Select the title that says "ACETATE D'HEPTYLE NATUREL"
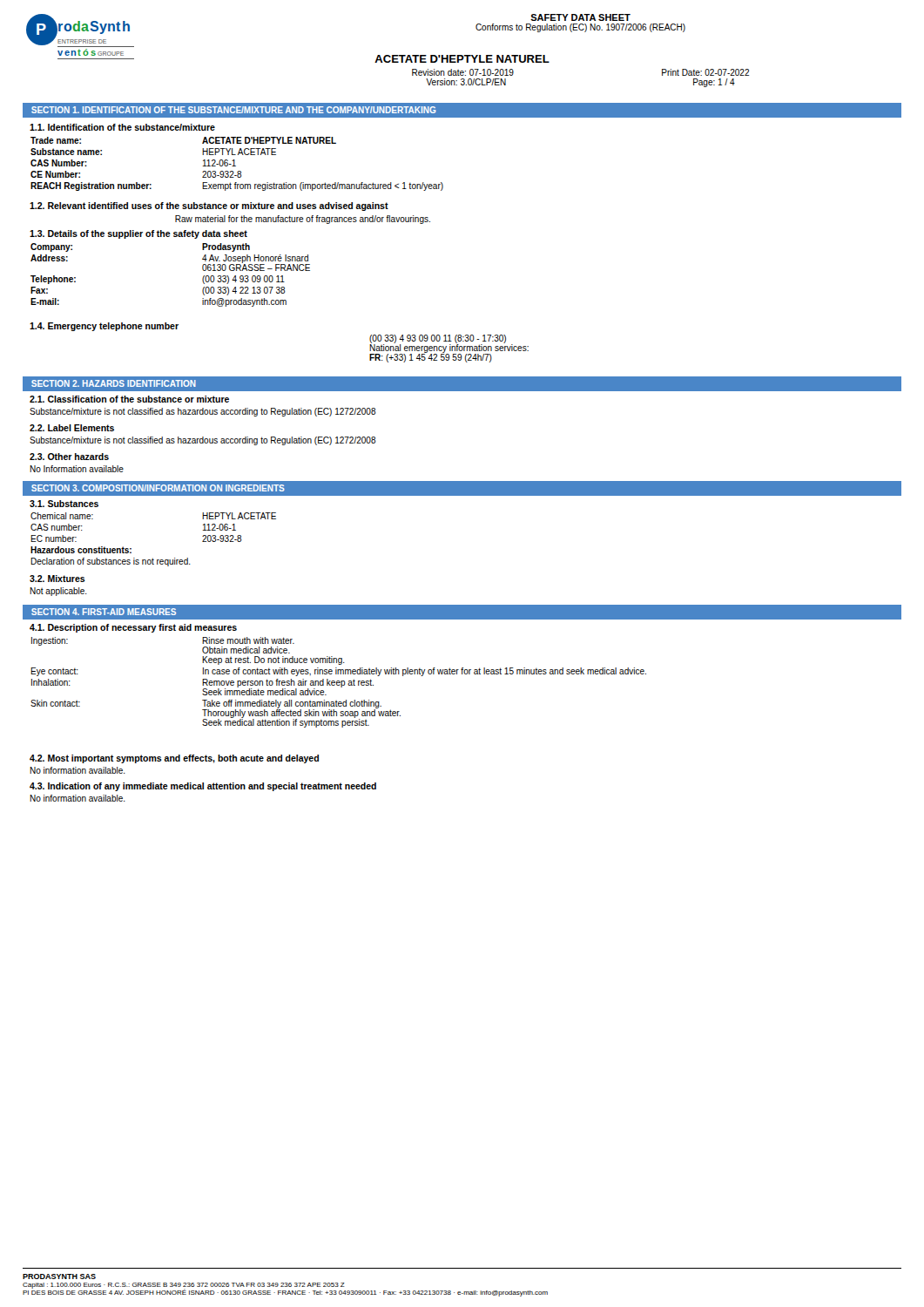 (x=462, y=59)
